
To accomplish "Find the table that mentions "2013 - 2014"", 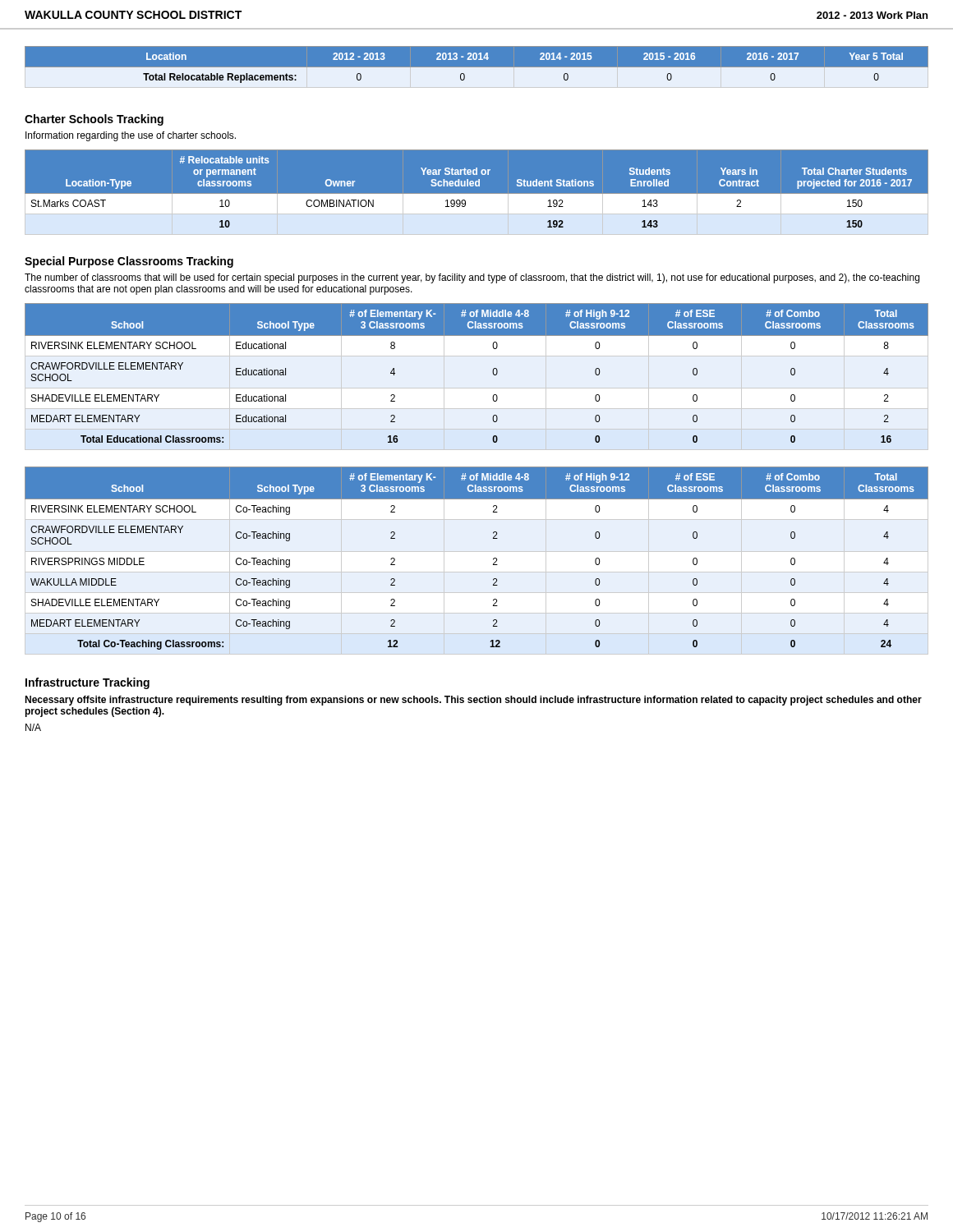I will tap(476, 67).
